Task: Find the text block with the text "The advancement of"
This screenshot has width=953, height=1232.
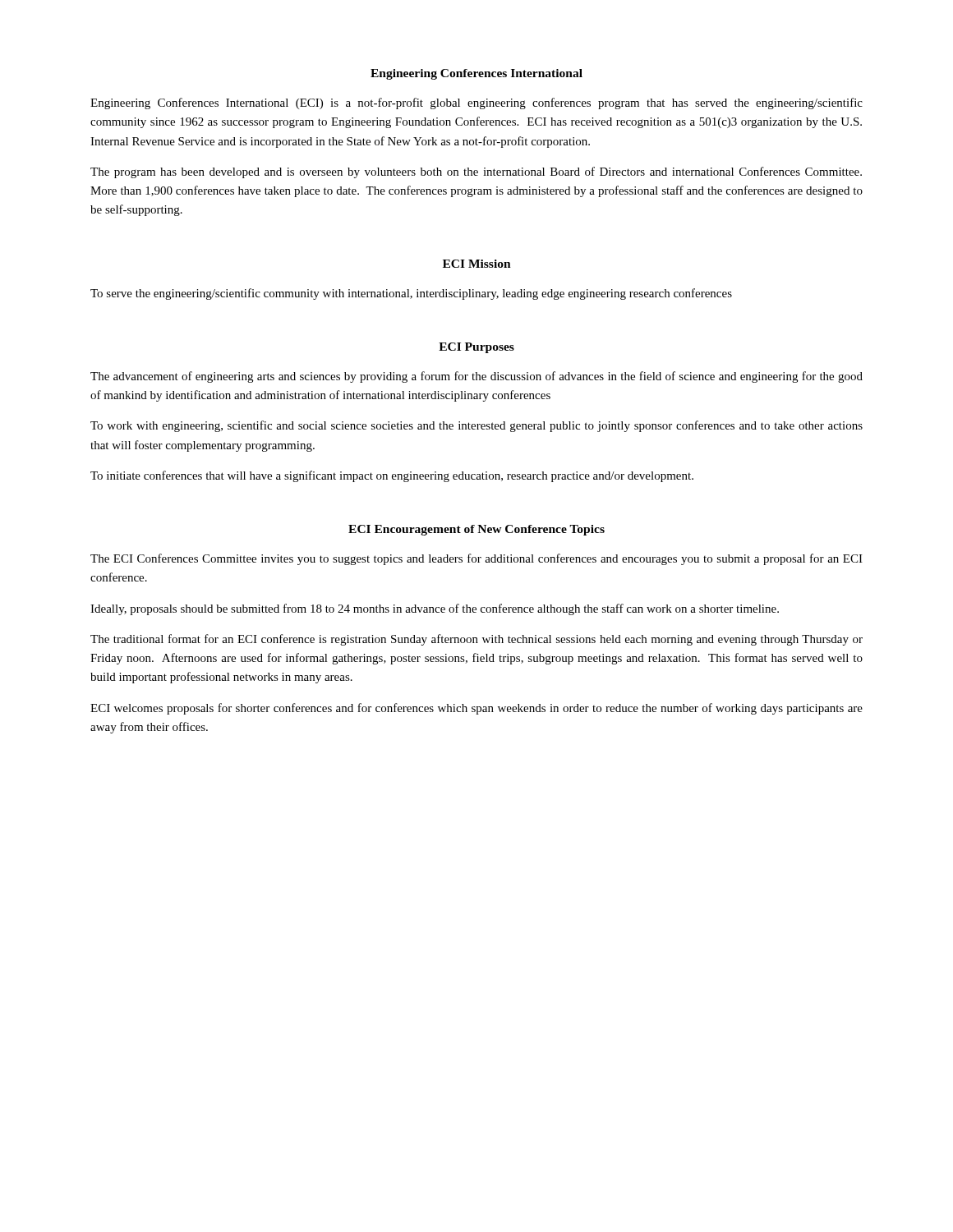Action: (476, 385)
